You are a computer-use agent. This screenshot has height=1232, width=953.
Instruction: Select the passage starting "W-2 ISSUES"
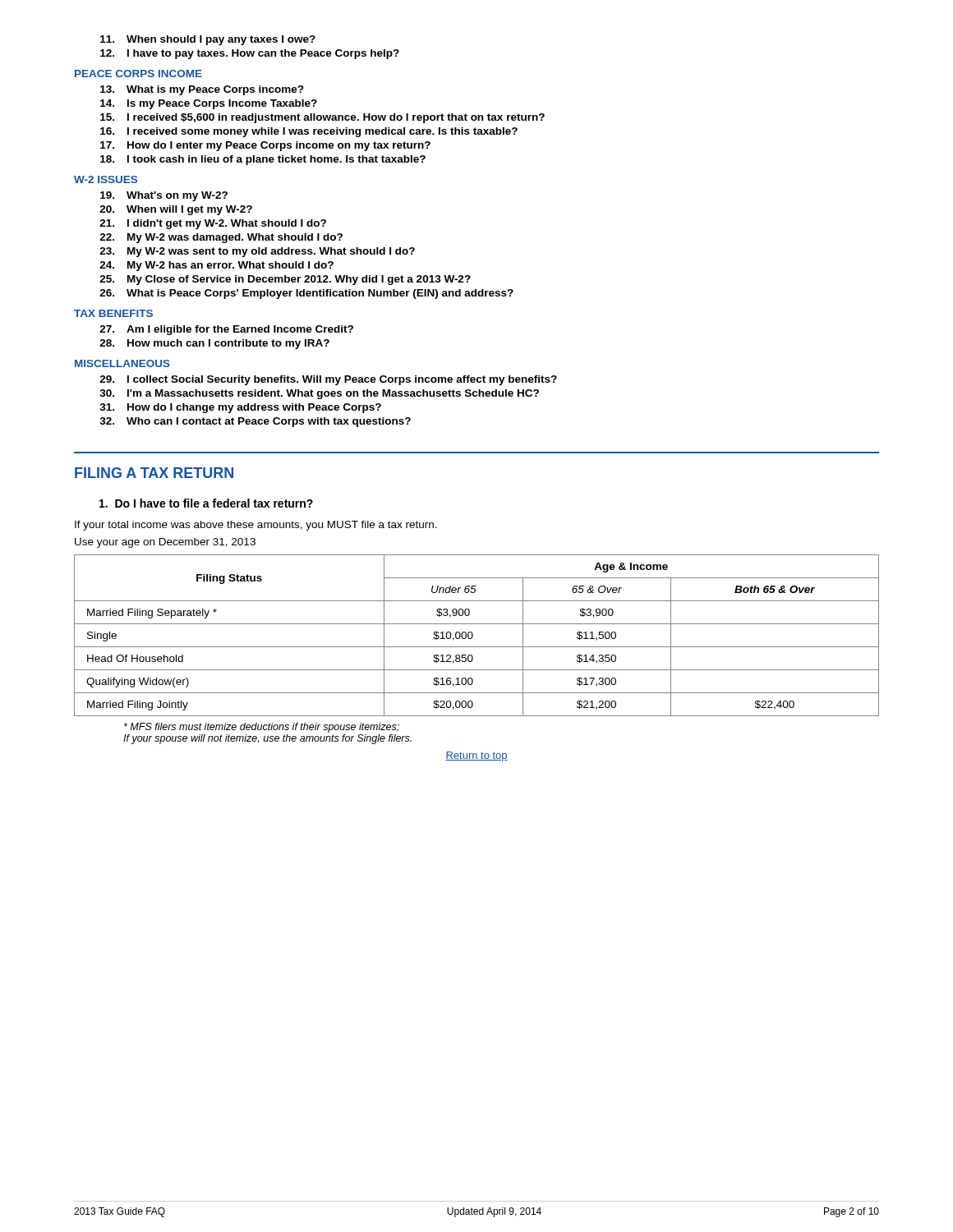[x=106, y=180]
